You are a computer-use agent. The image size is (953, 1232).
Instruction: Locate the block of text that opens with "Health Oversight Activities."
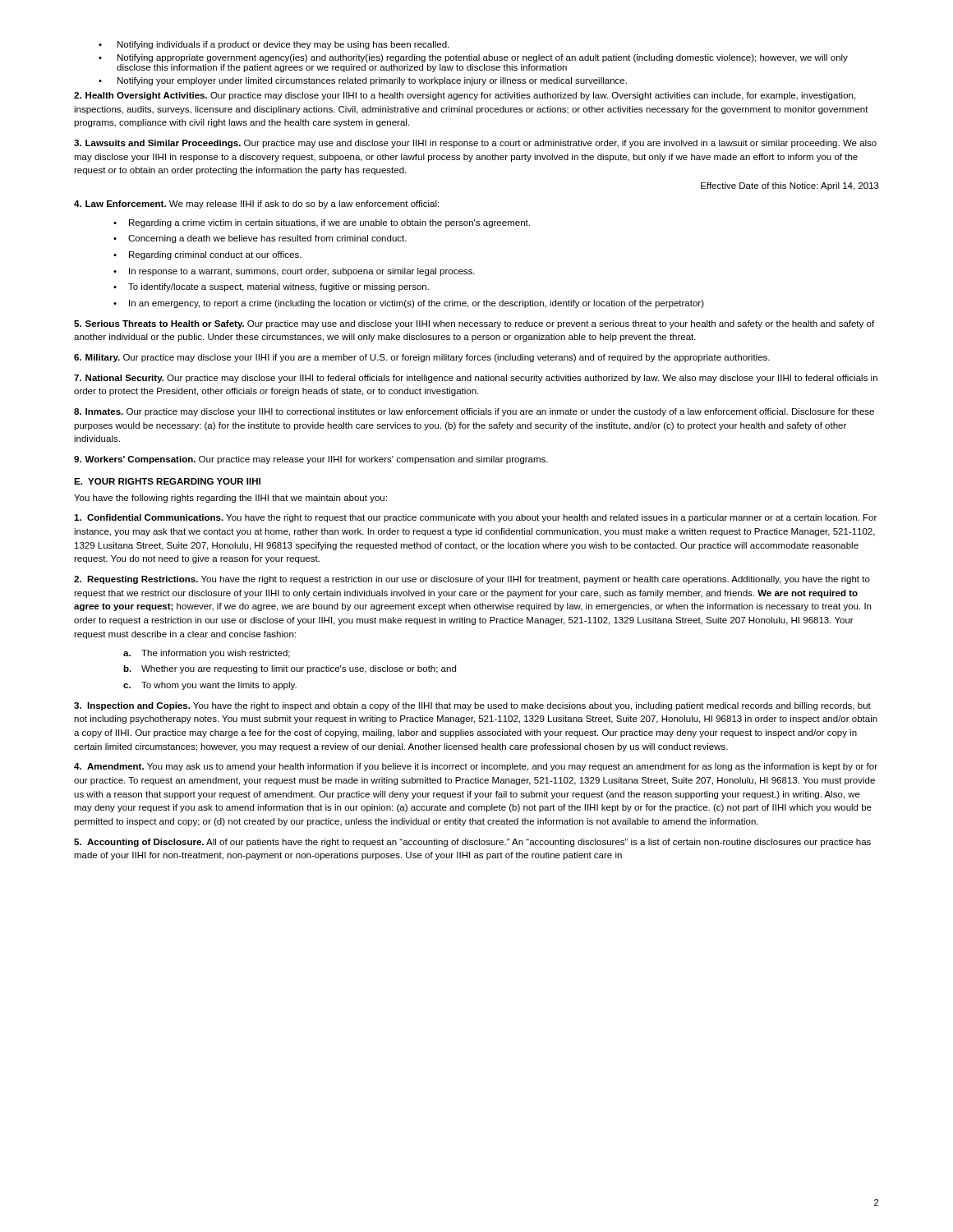(x=471, y=109)
